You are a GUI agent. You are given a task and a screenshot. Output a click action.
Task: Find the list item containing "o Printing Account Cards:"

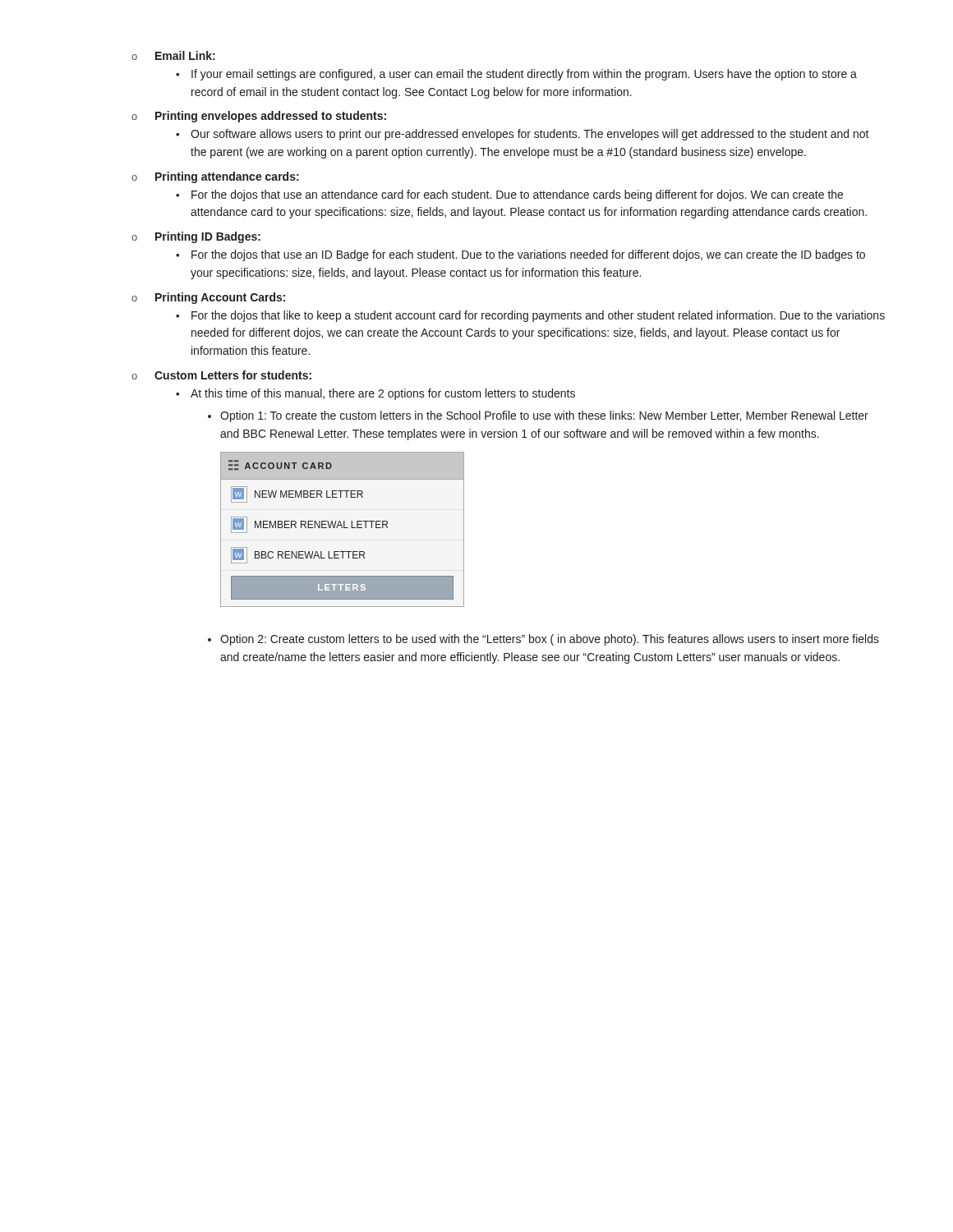tap(209, 297)
